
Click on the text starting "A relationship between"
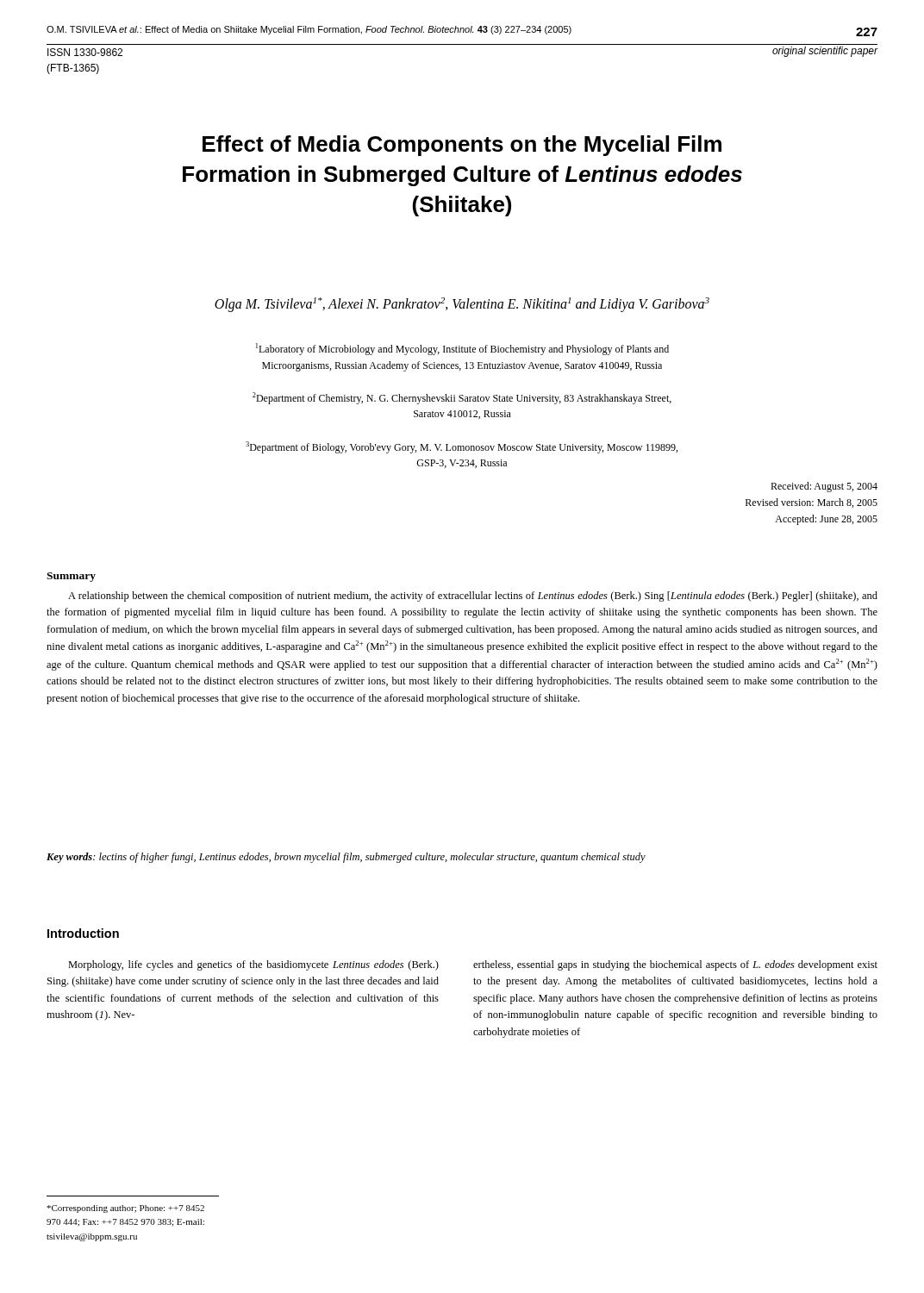click(x=462, y=647)
